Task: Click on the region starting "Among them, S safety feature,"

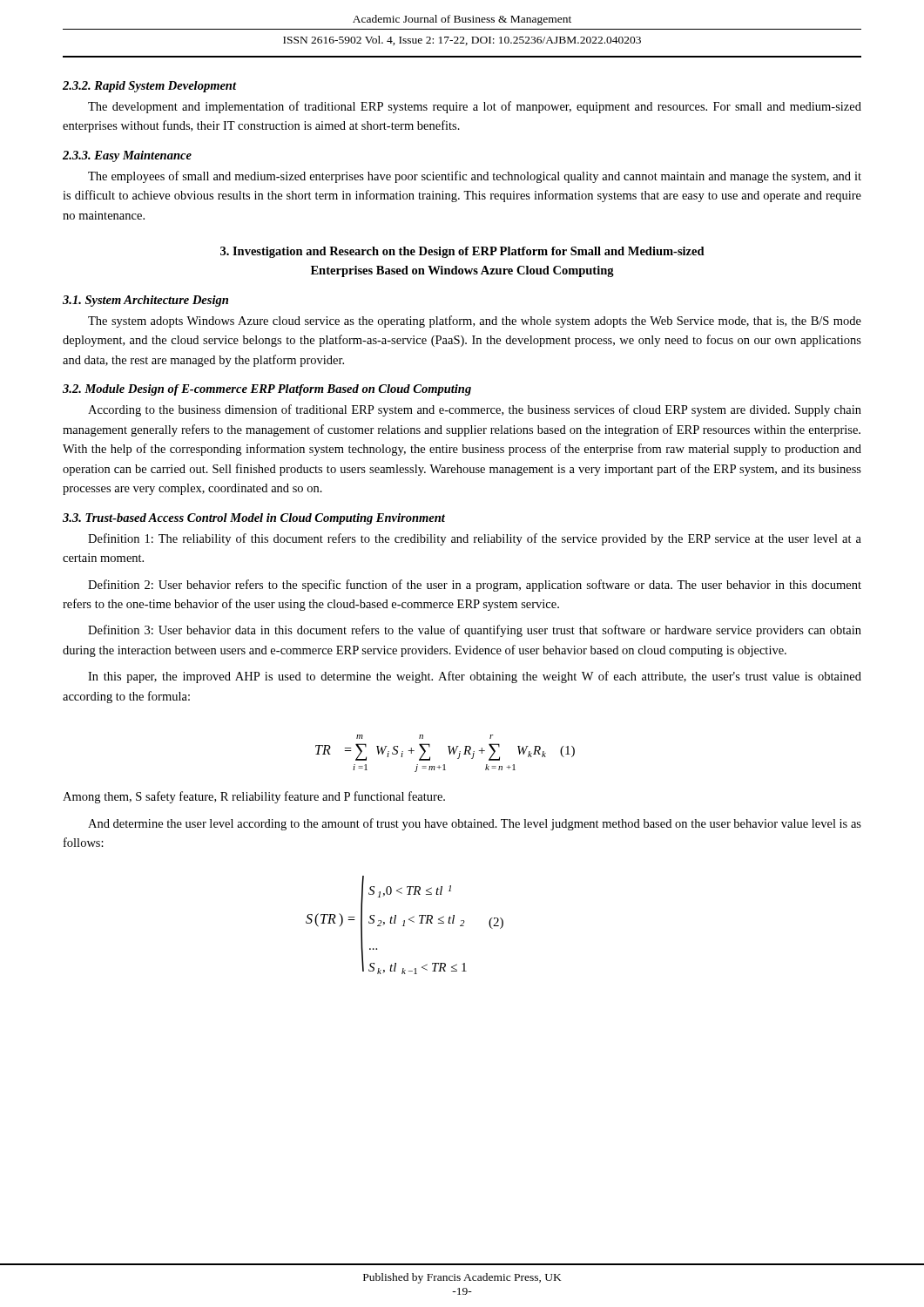Action: (254, 797)
